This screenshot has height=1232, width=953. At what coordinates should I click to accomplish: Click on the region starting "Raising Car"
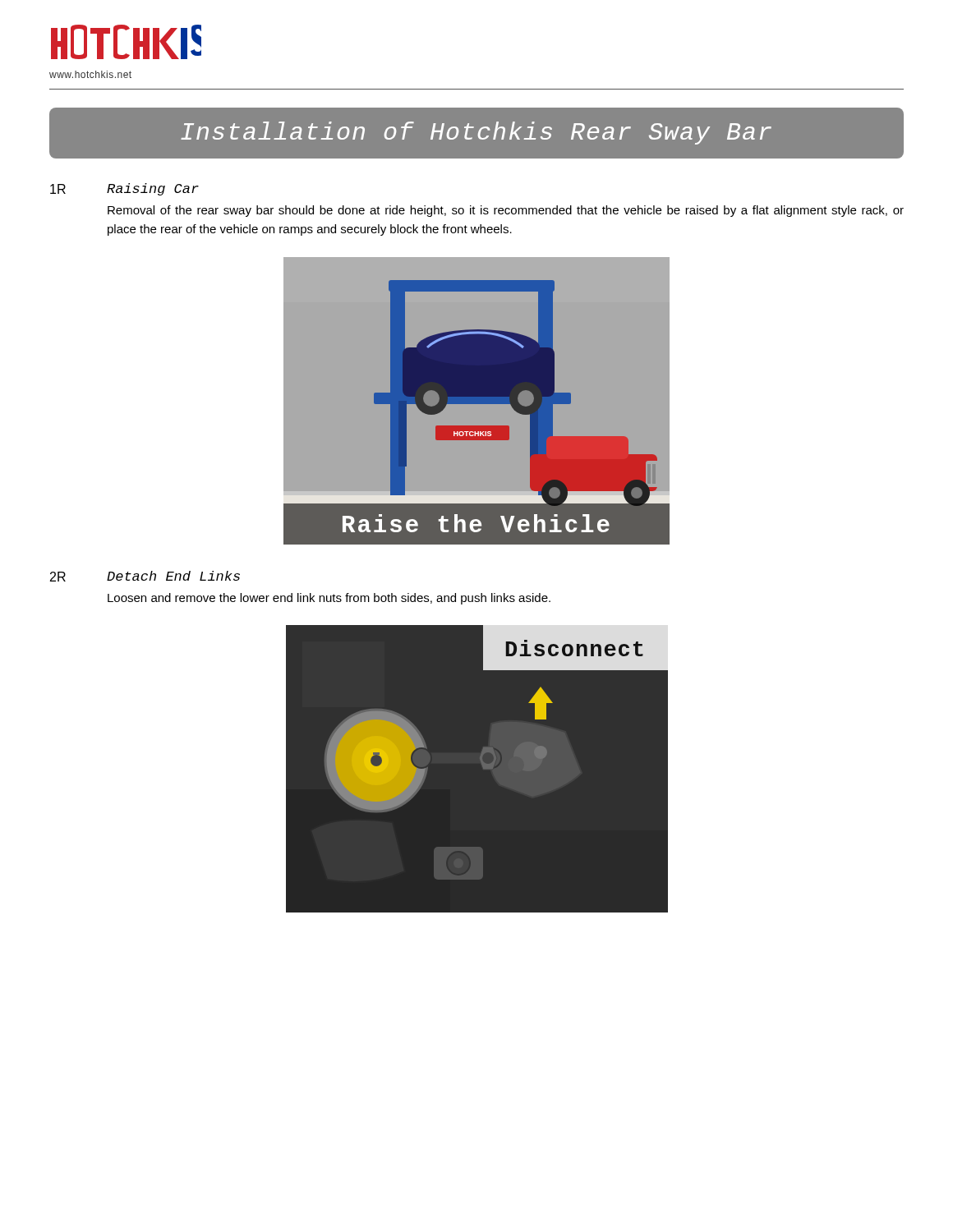(153, 189)
